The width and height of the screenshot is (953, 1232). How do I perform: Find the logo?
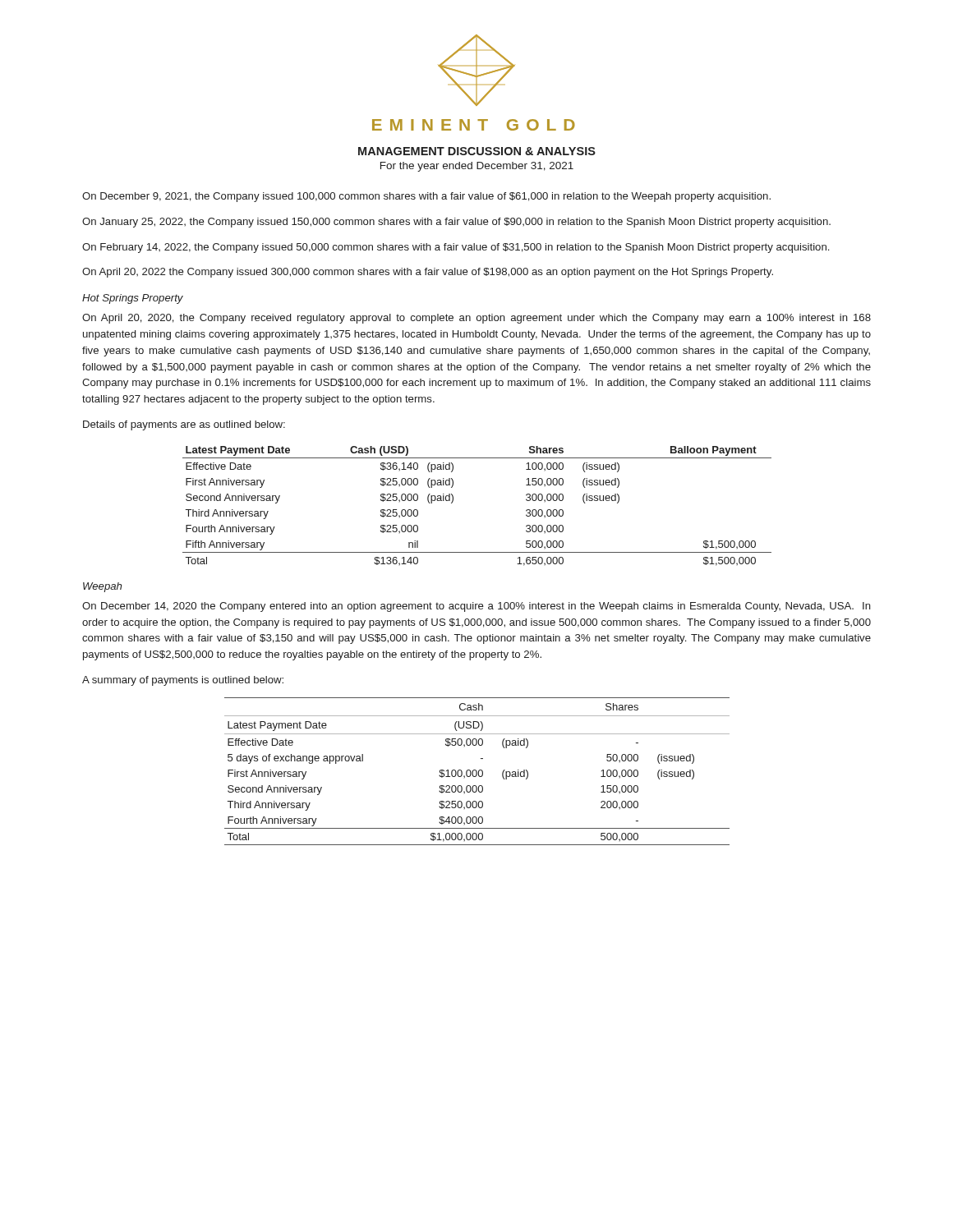click(x=476, y=71)
